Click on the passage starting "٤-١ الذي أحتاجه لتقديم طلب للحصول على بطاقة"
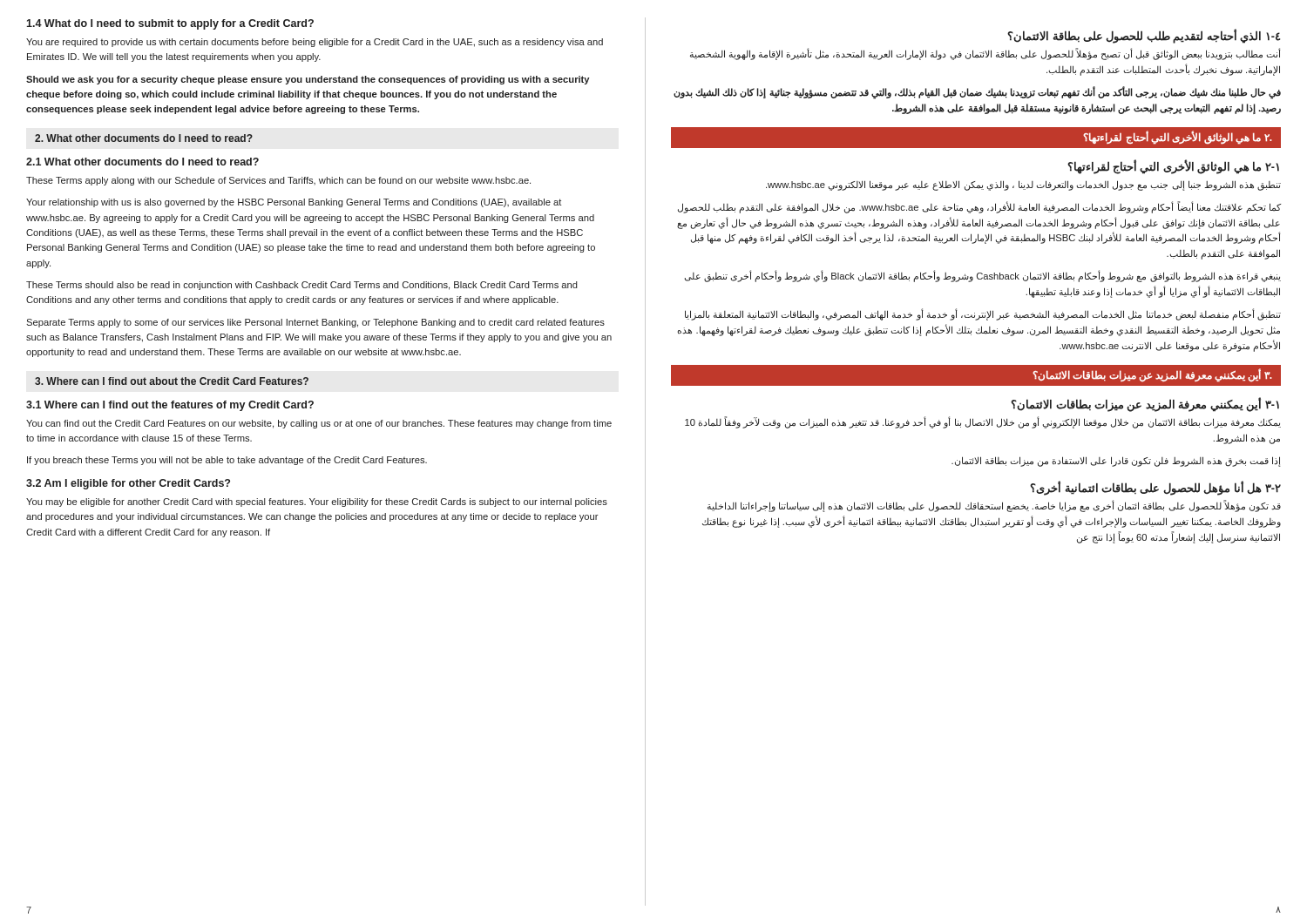 click(1144, 36)
